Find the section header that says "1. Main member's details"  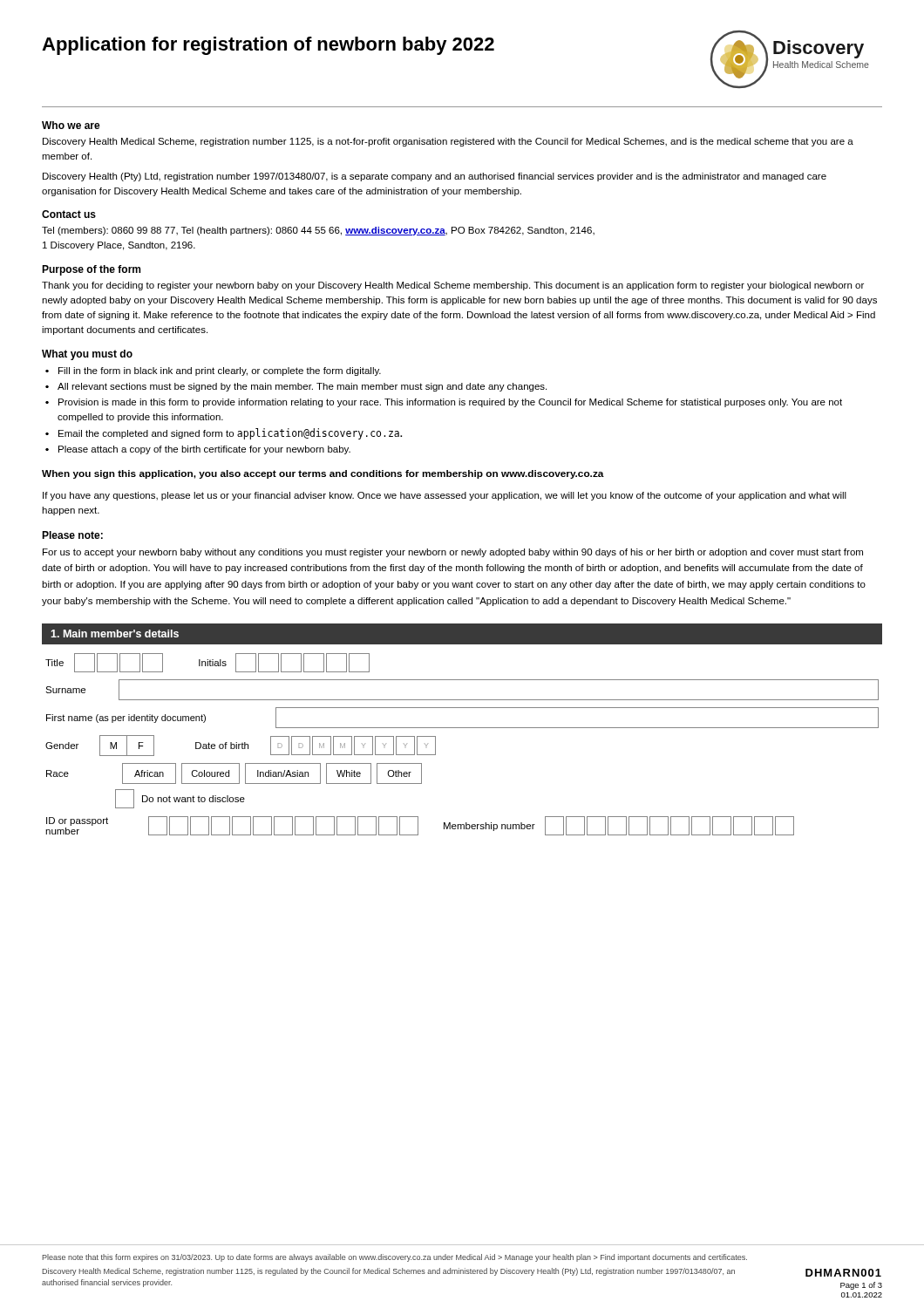click(x=115, y=634)
